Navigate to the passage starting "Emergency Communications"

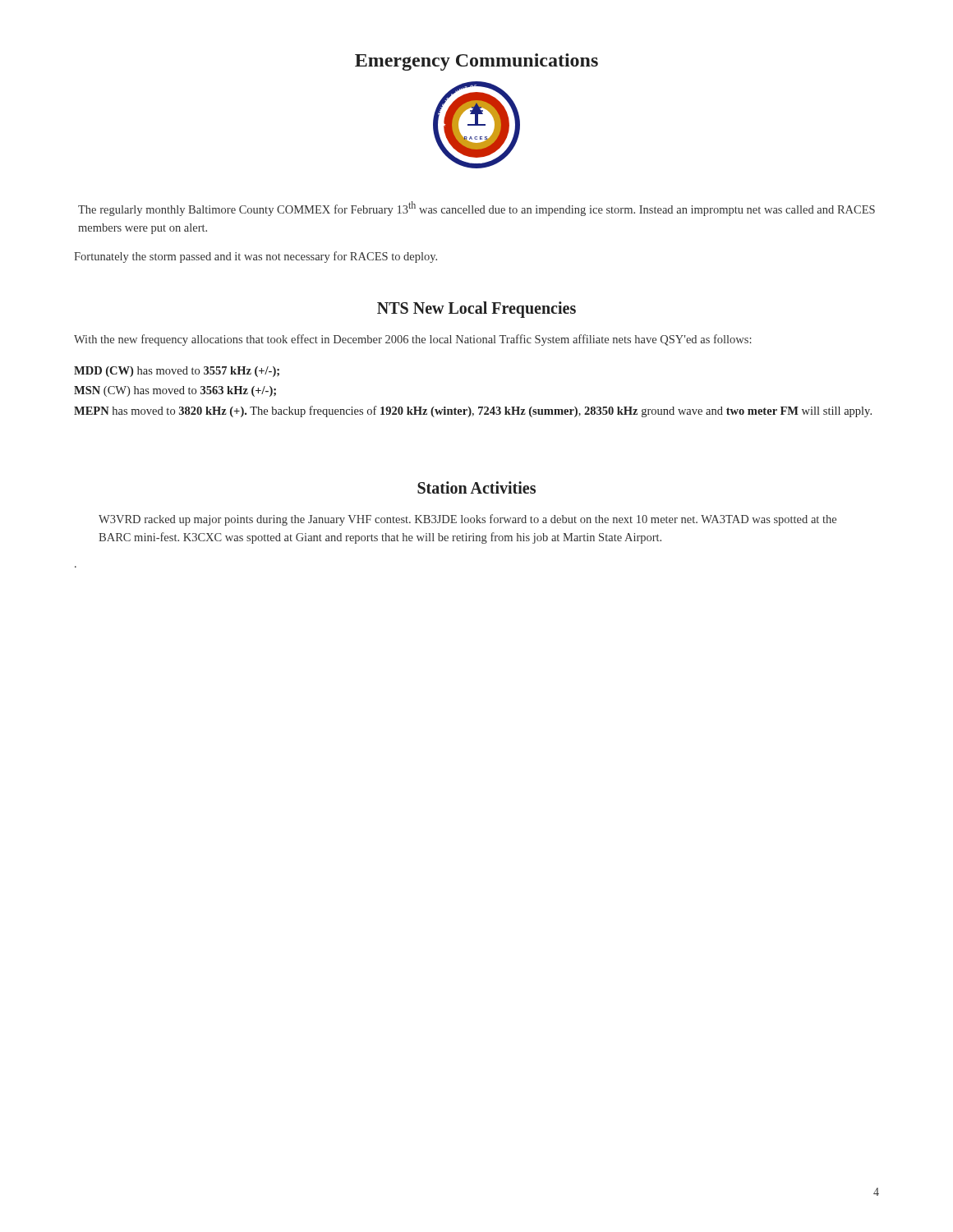click(476, 60)
